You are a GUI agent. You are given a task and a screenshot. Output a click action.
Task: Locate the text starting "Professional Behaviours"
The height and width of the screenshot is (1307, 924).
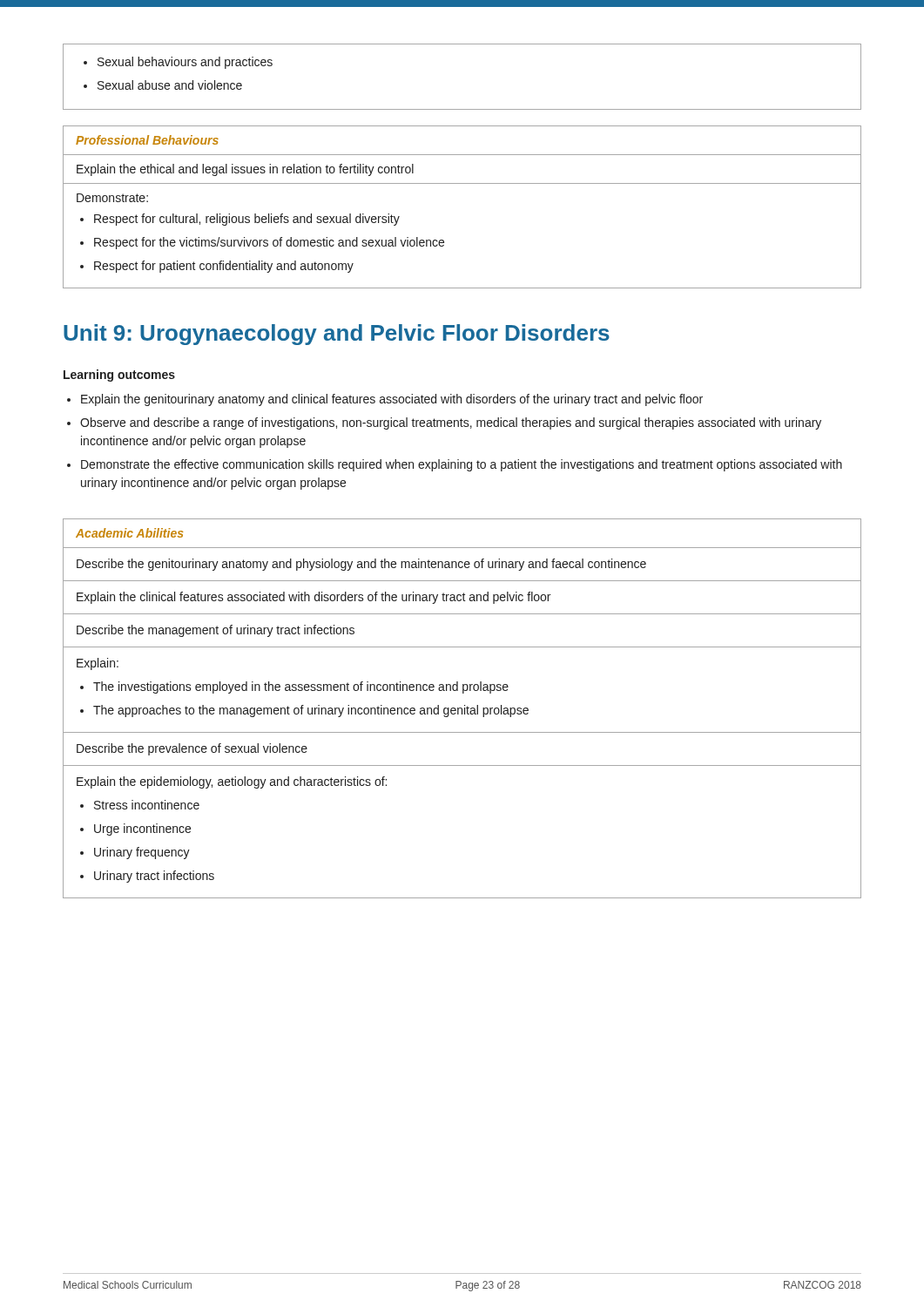tap(147, 140)
